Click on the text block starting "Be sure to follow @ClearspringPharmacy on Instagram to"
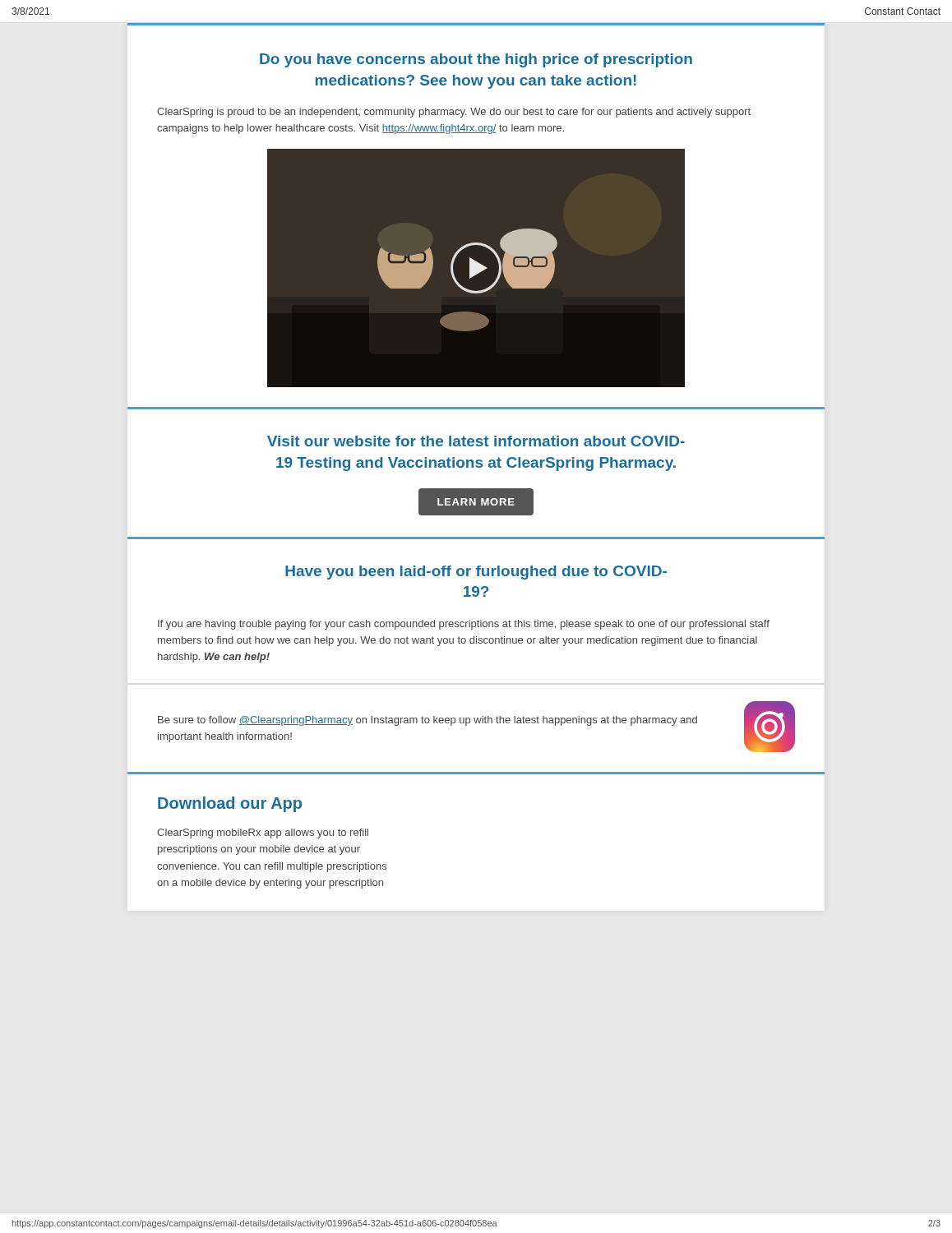The height and width of the screenshot is (1233, 952). (427, 728)
